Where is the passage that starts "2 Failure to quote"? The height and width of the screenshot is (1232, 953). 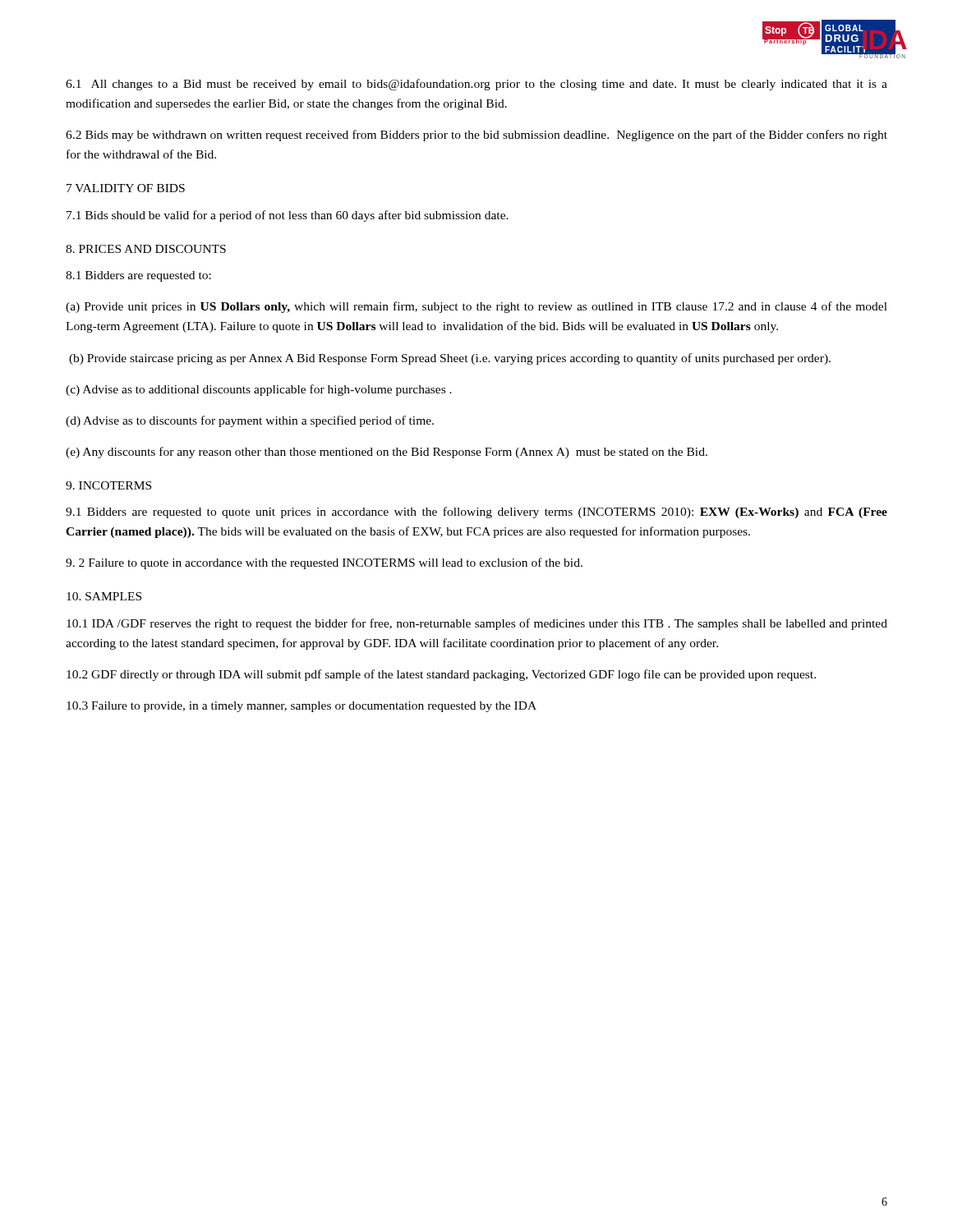coord(324,562)
